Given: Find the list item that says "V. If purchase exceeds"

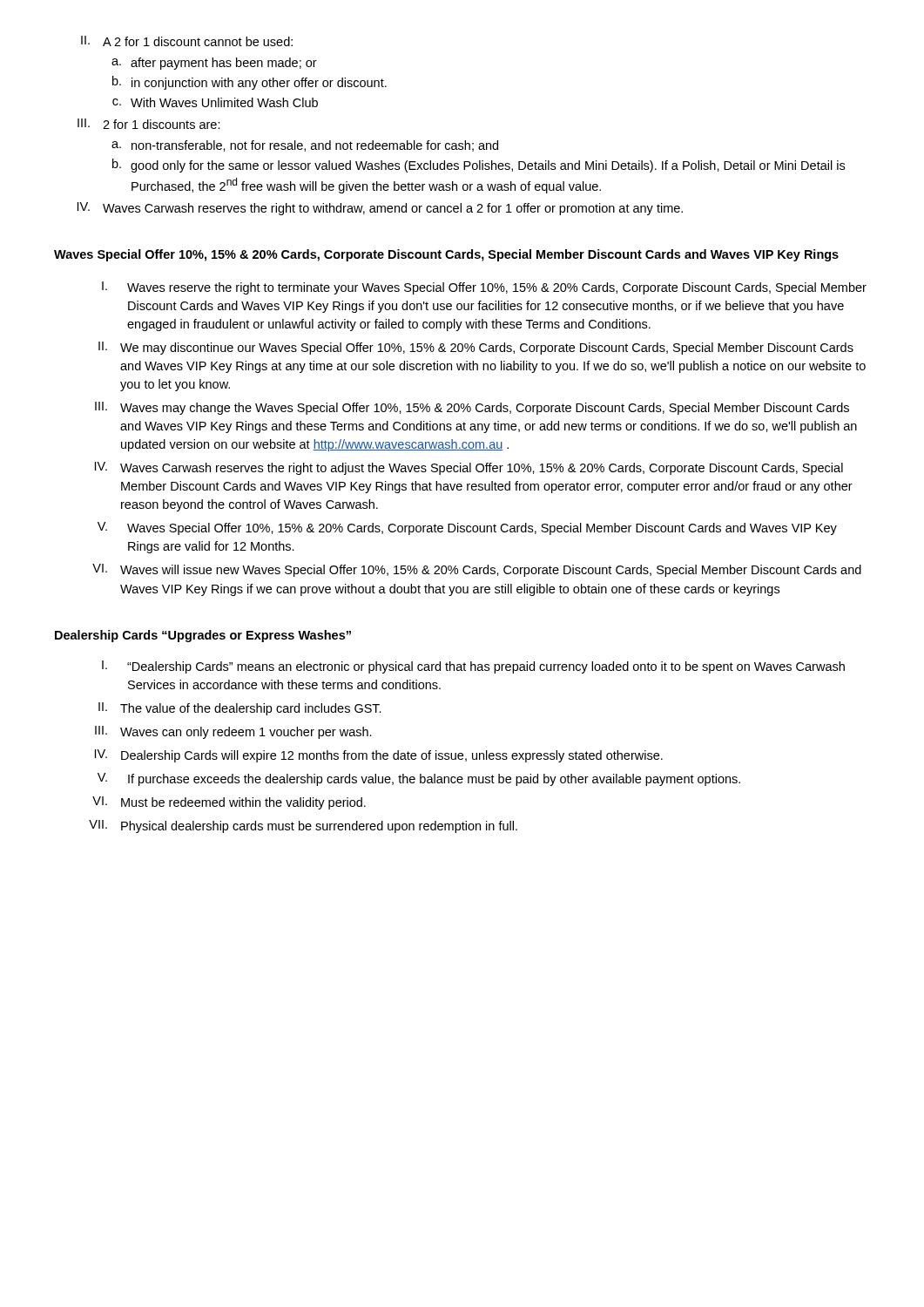Looking at the screenshot, I should 462,779.
